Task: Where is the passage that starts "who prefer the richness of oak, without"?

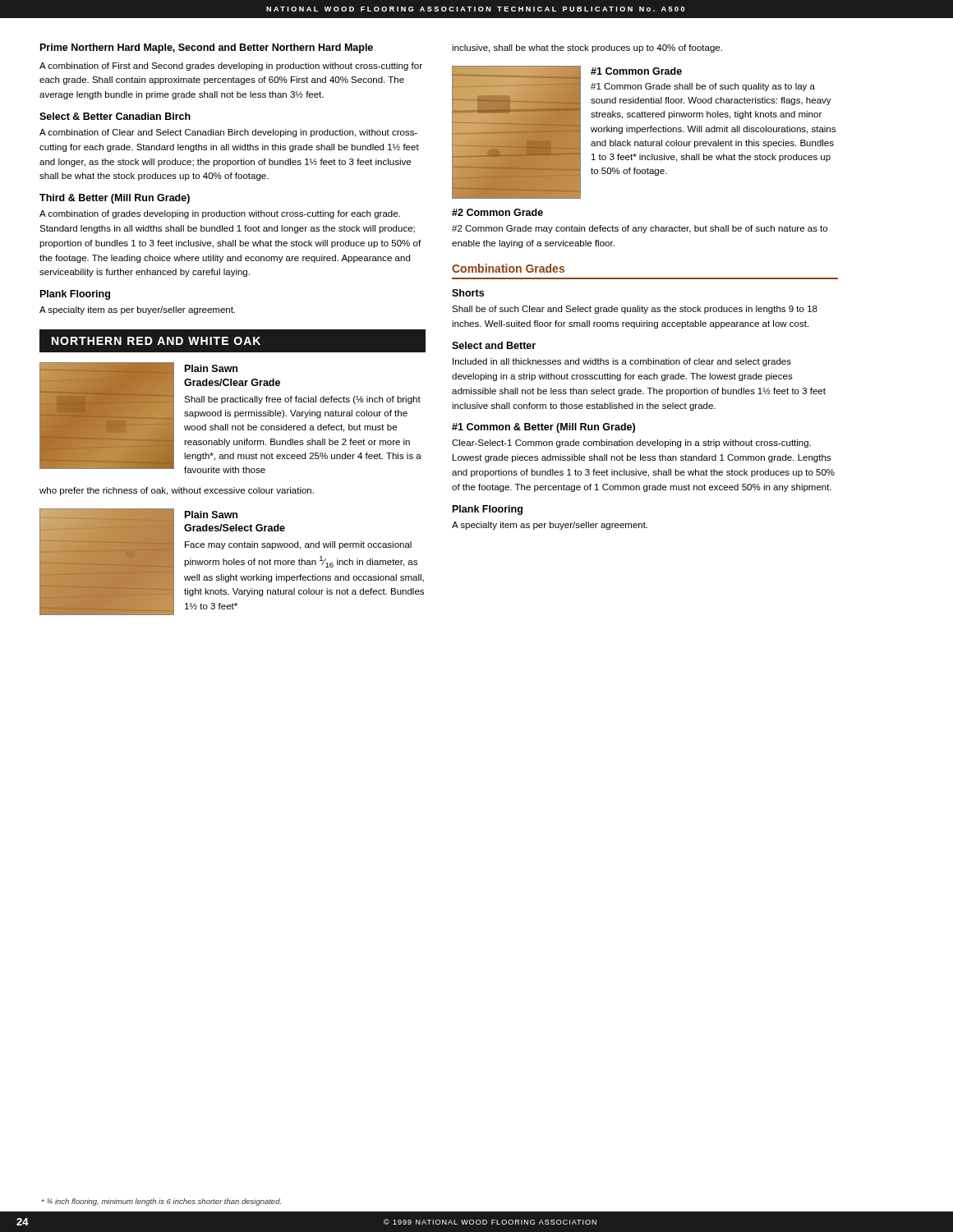Action: point(177,491)
